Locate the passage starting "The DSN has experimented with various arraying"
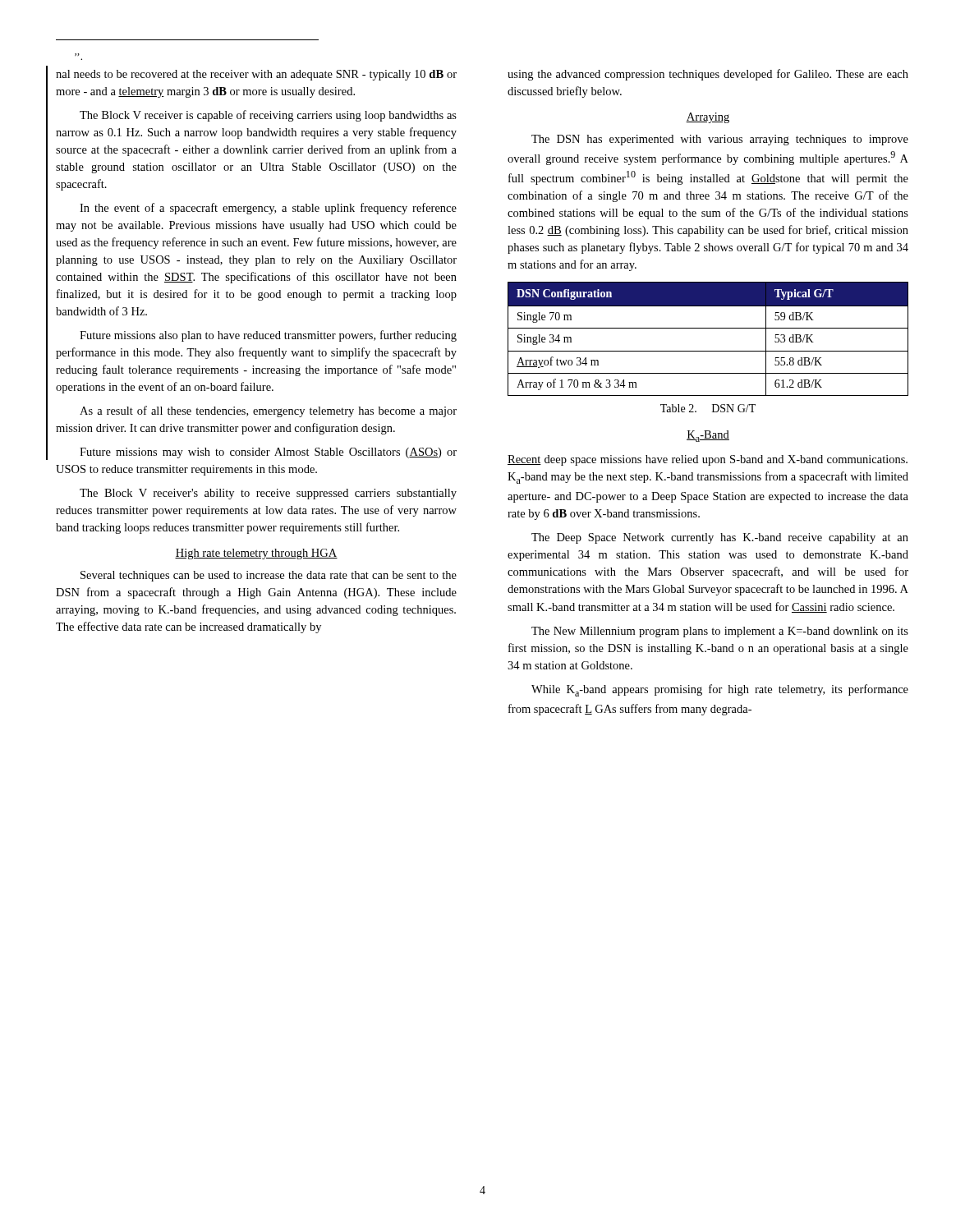 [708, 202]
